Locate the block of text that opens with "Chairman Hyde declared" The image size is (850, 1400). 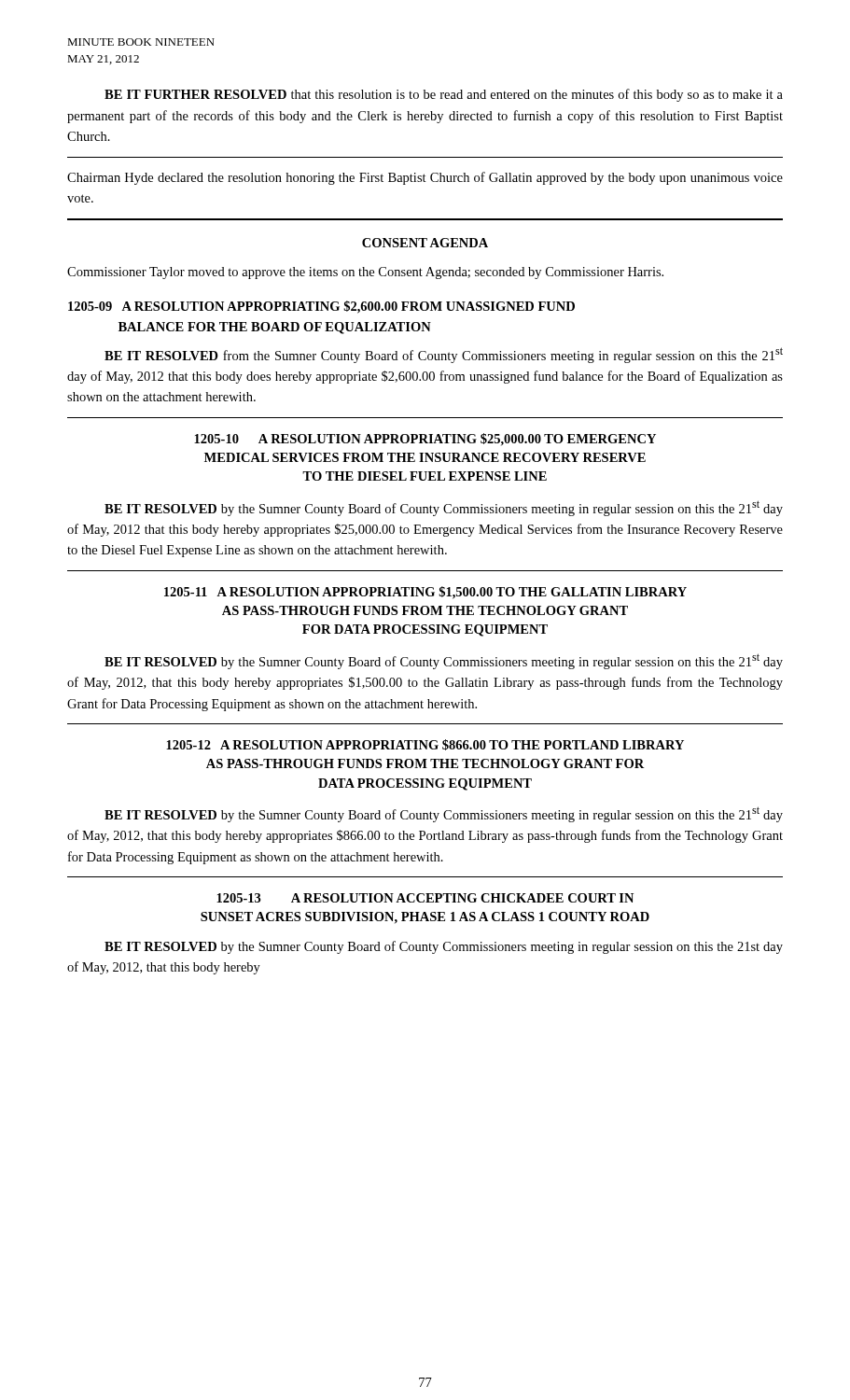(425, 188)
